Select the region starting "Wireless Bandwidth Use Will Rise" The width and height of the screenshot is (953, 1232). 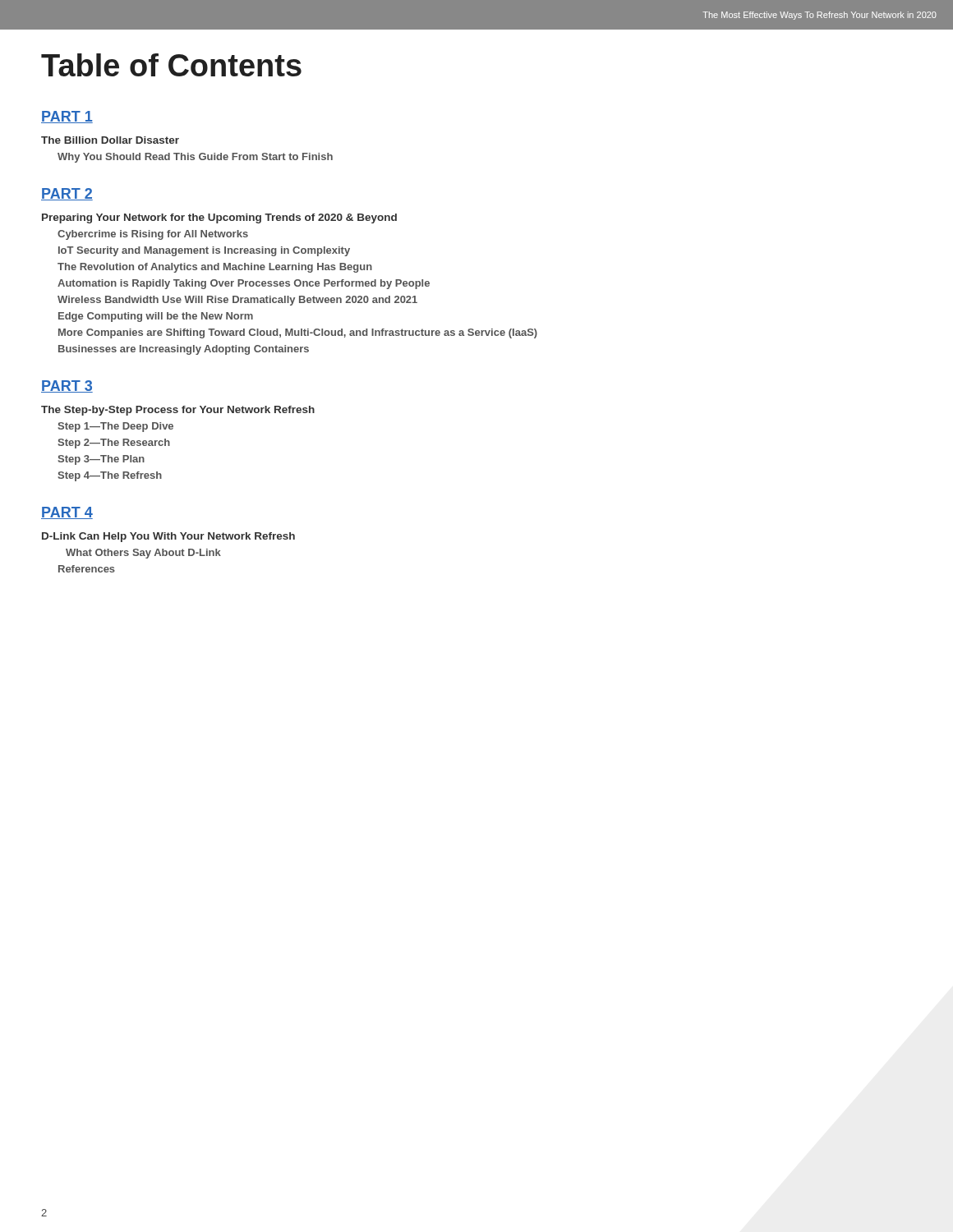(329, 299)
